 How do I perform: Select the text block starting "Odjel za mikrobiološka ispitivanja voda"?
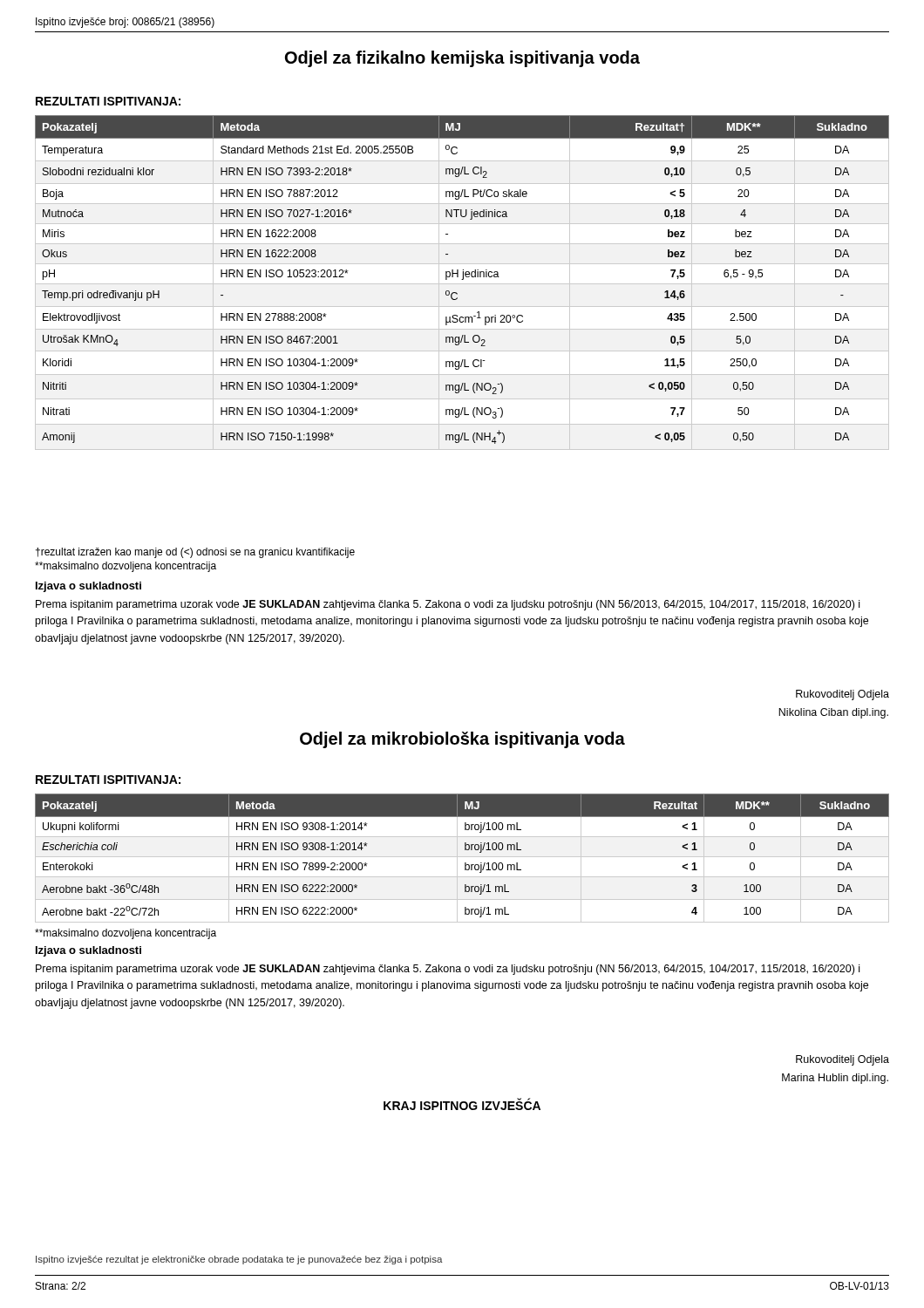tap(462, 739)
